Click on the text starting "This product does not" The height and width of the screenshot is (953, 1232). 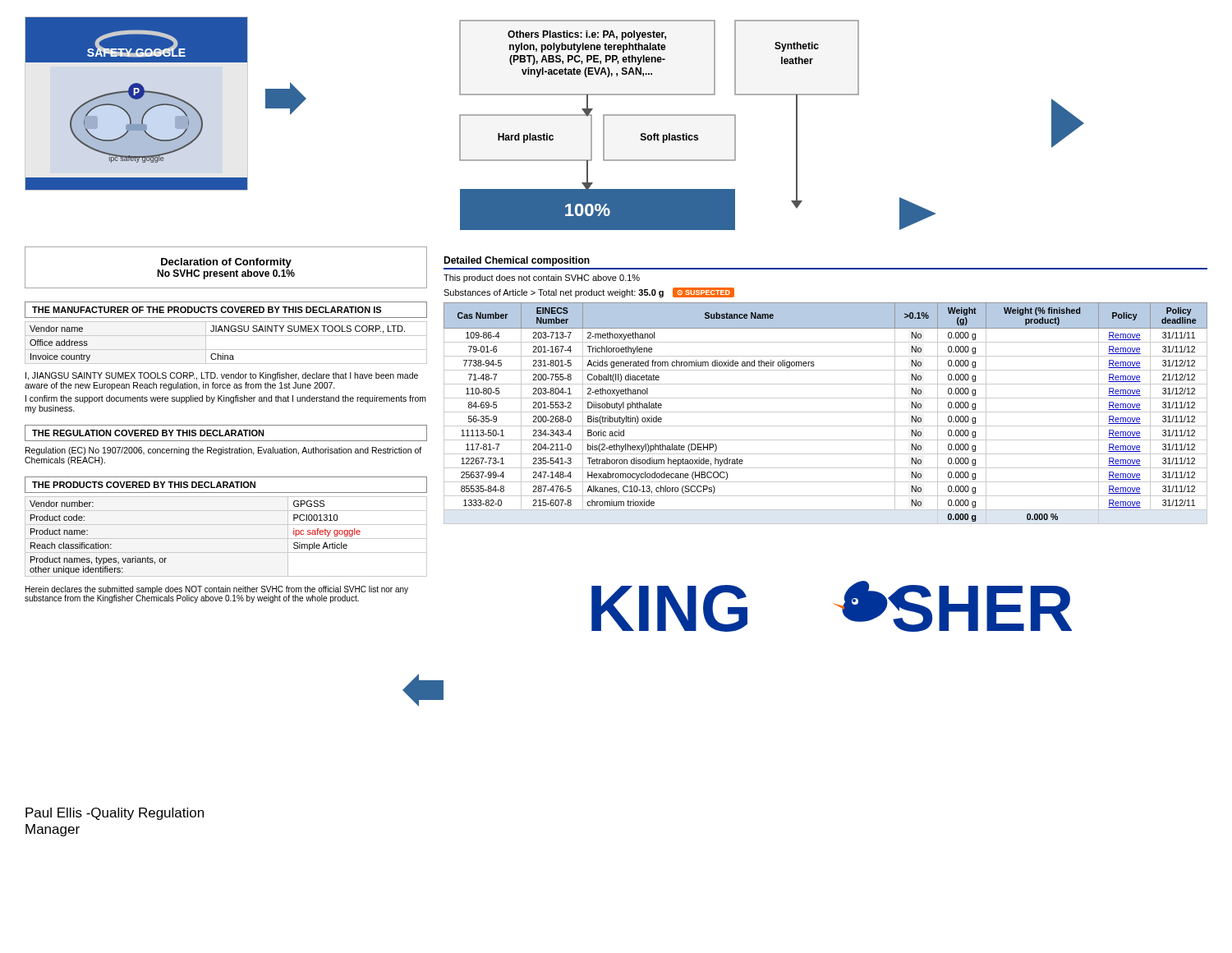pos(542,278)
